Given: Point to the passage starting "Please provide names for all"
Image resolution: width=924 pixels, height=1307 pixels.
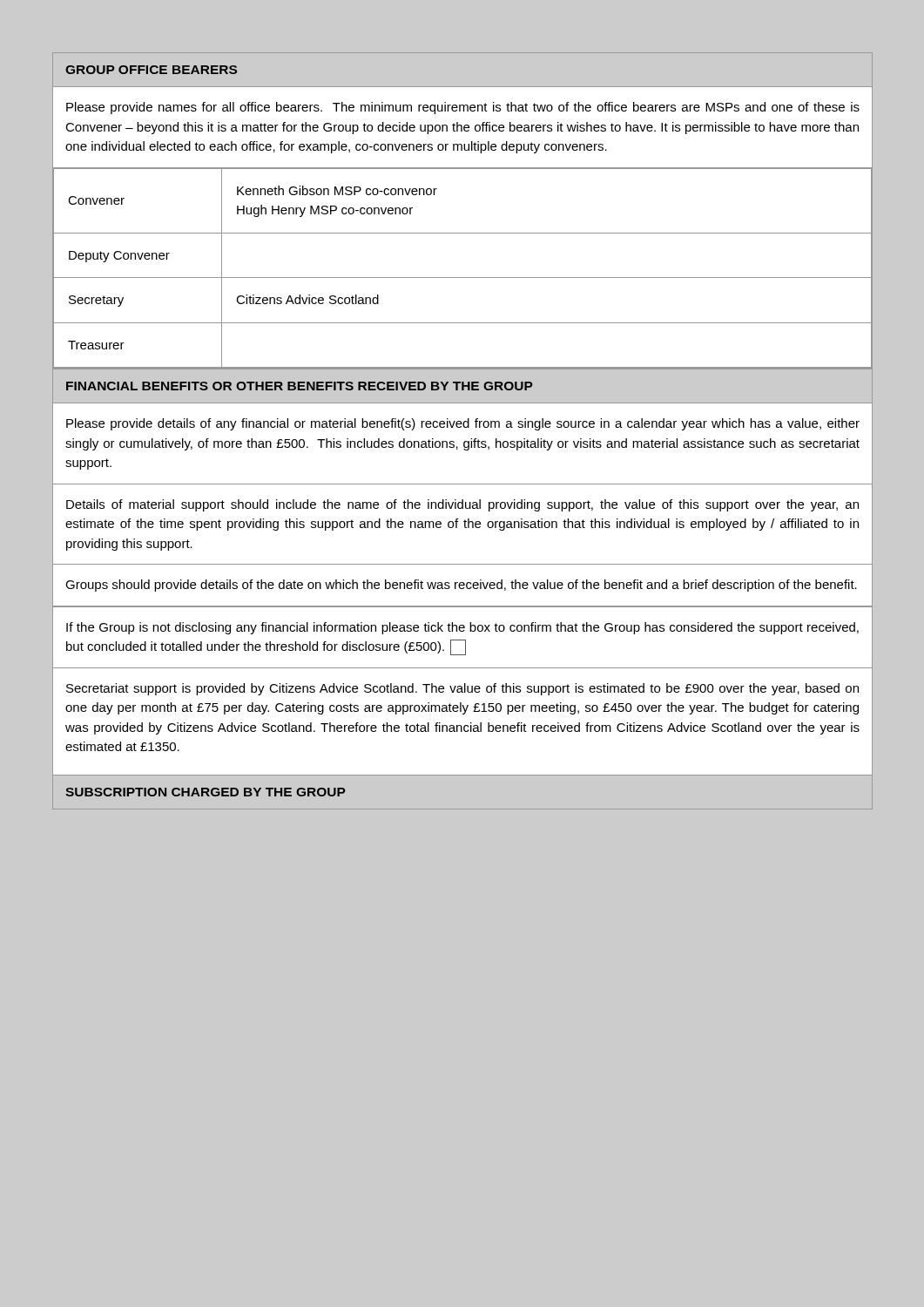Looking at the screenshot, I should tap(462, 126).
